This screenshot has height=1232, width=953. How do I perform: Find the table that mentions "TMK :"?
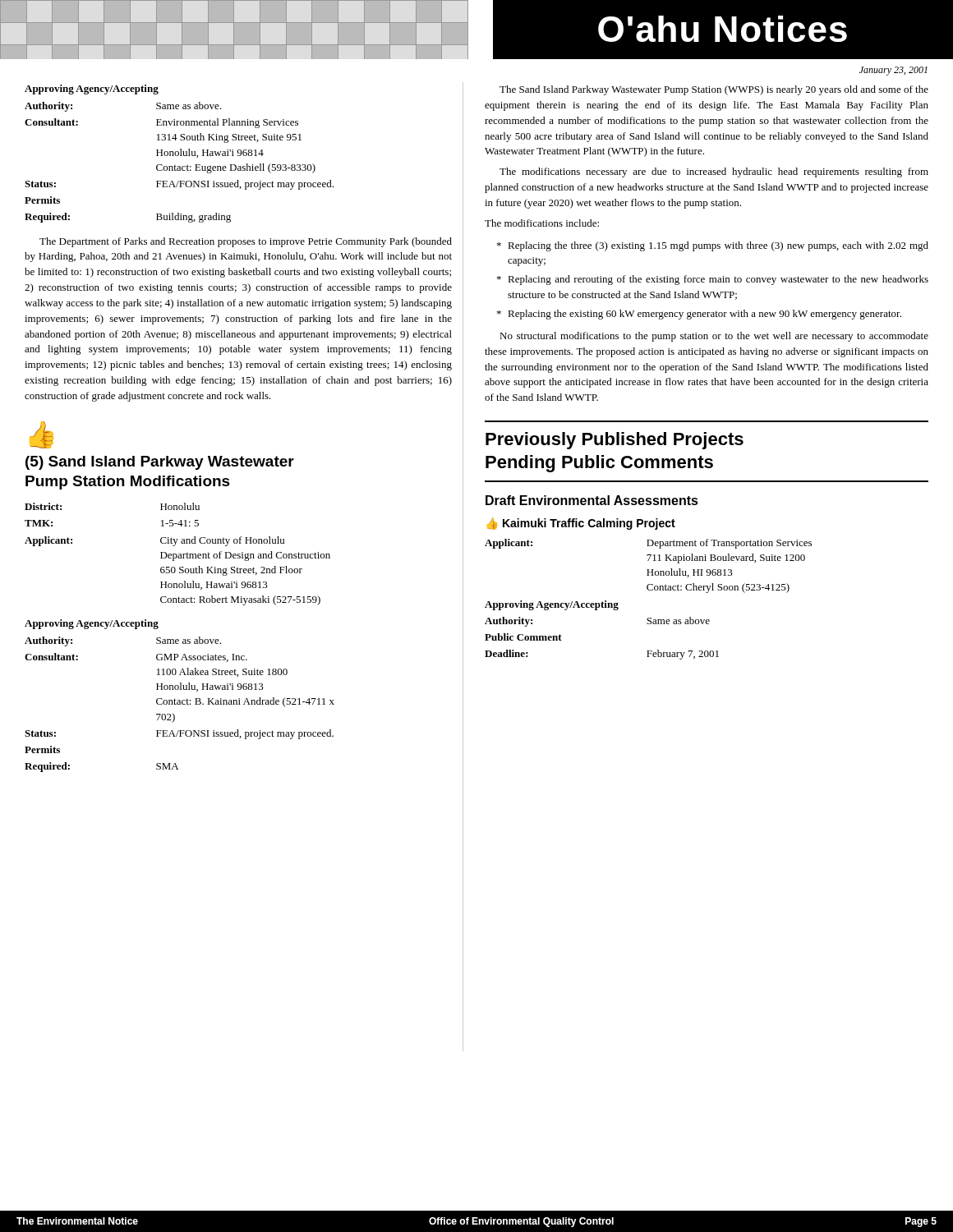(x=238, y=554)
